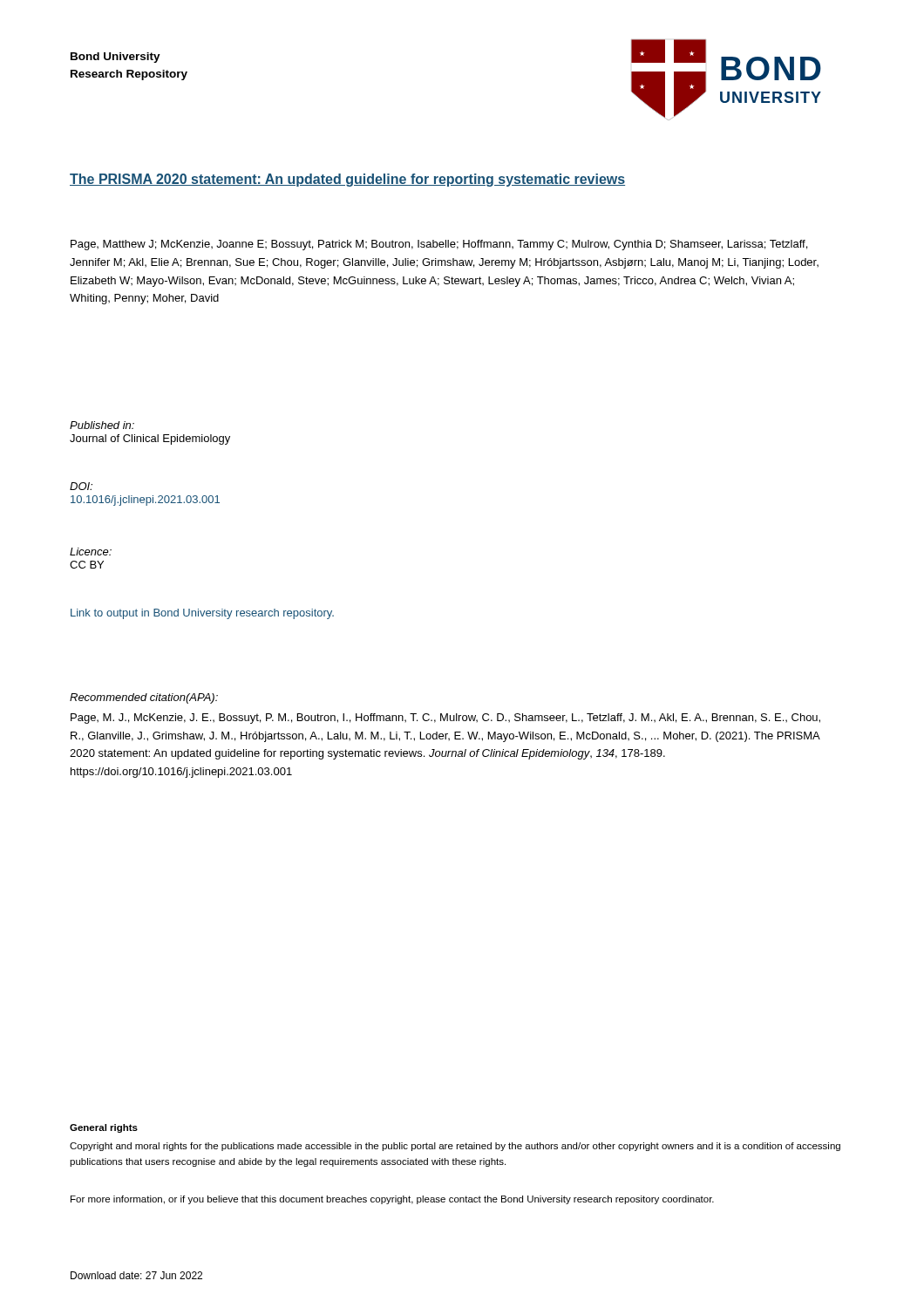The image size is (924, 1308).
Task: Click on the logo
Action: (741, 81)
